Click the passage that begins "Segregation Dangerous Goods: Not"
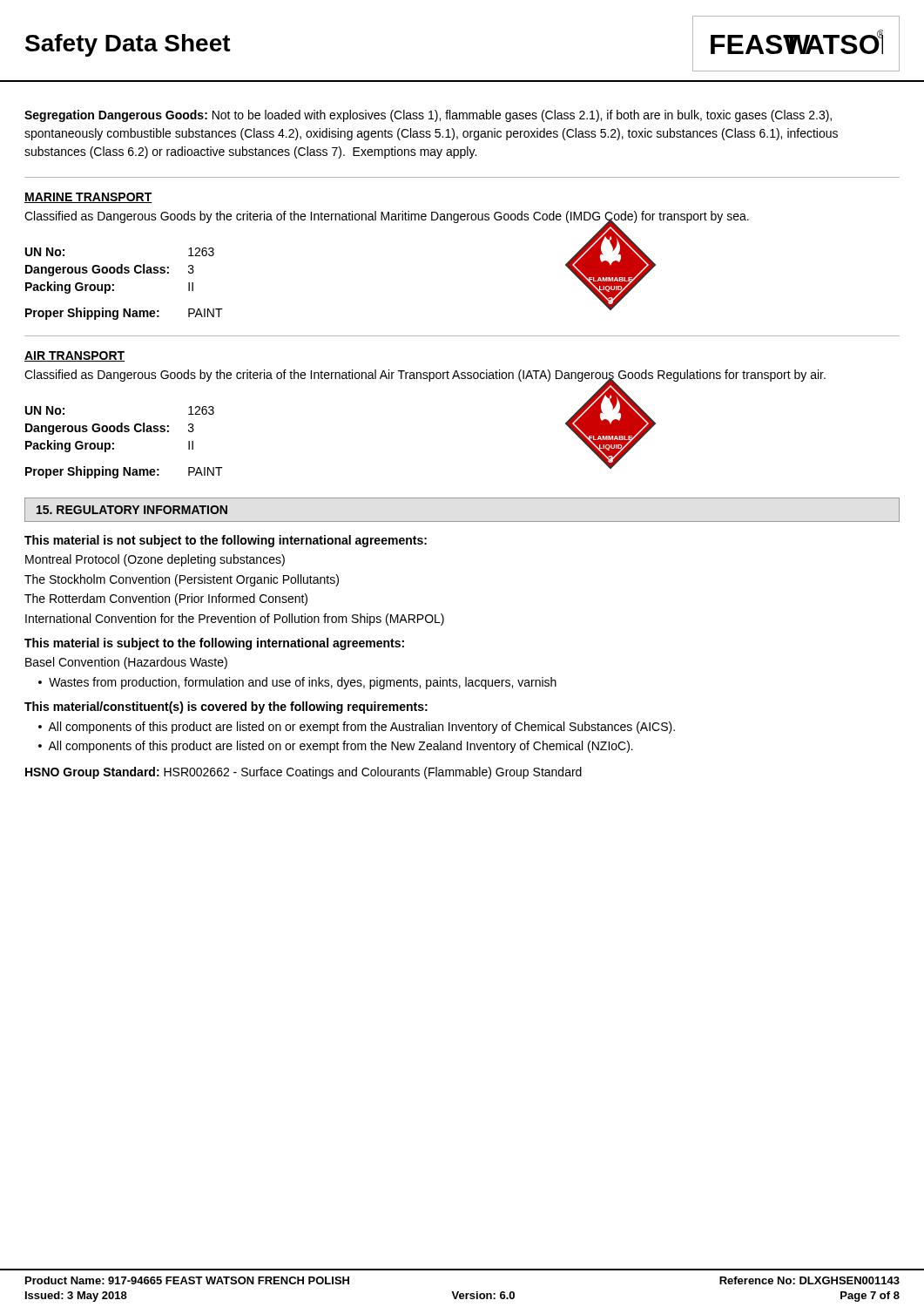The height and width of the screenshot is (1307, 924). (431, 133)
